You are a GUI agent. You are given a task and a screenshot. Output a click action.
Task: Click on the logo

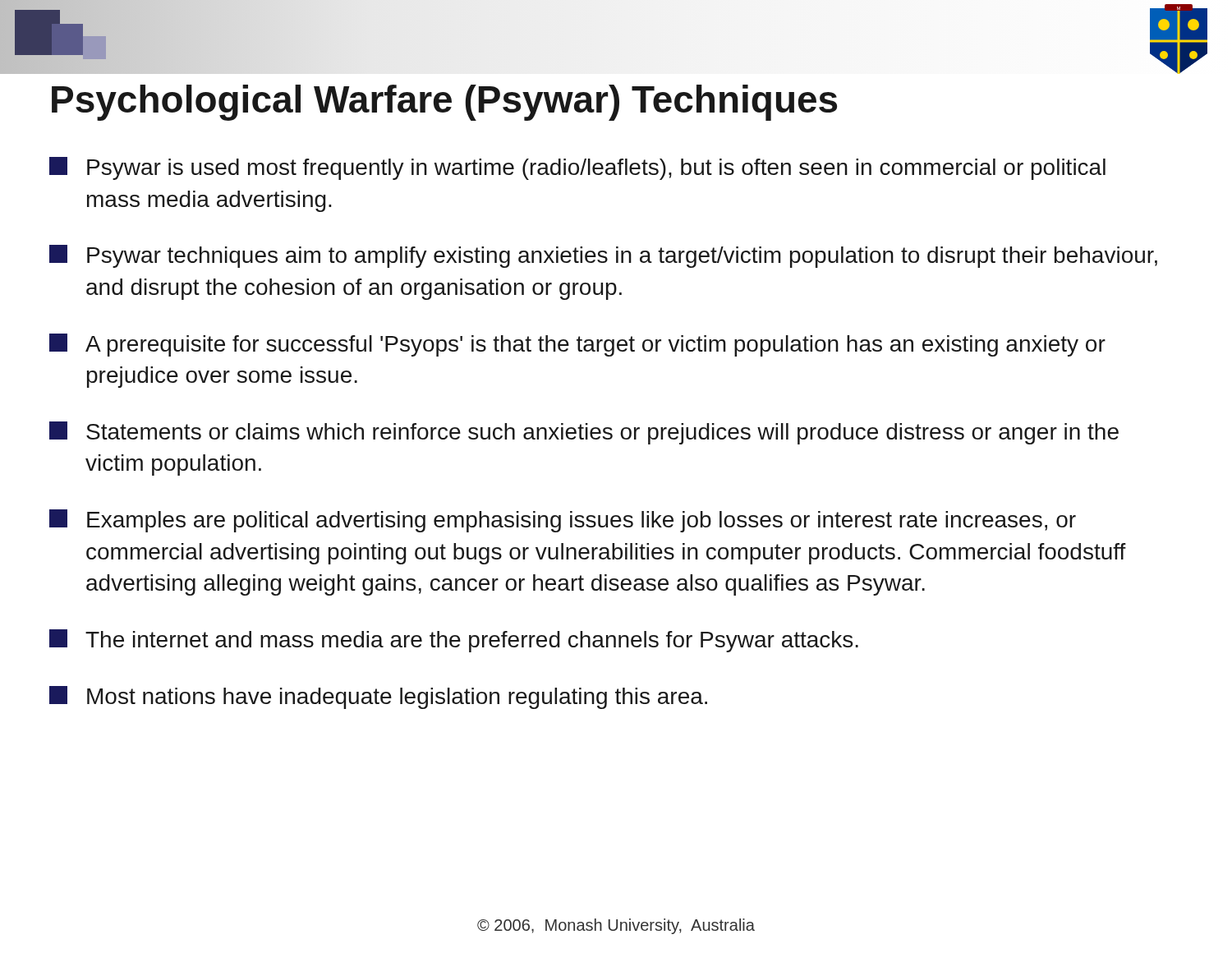pyautogui.click(x=1179, y=41)
